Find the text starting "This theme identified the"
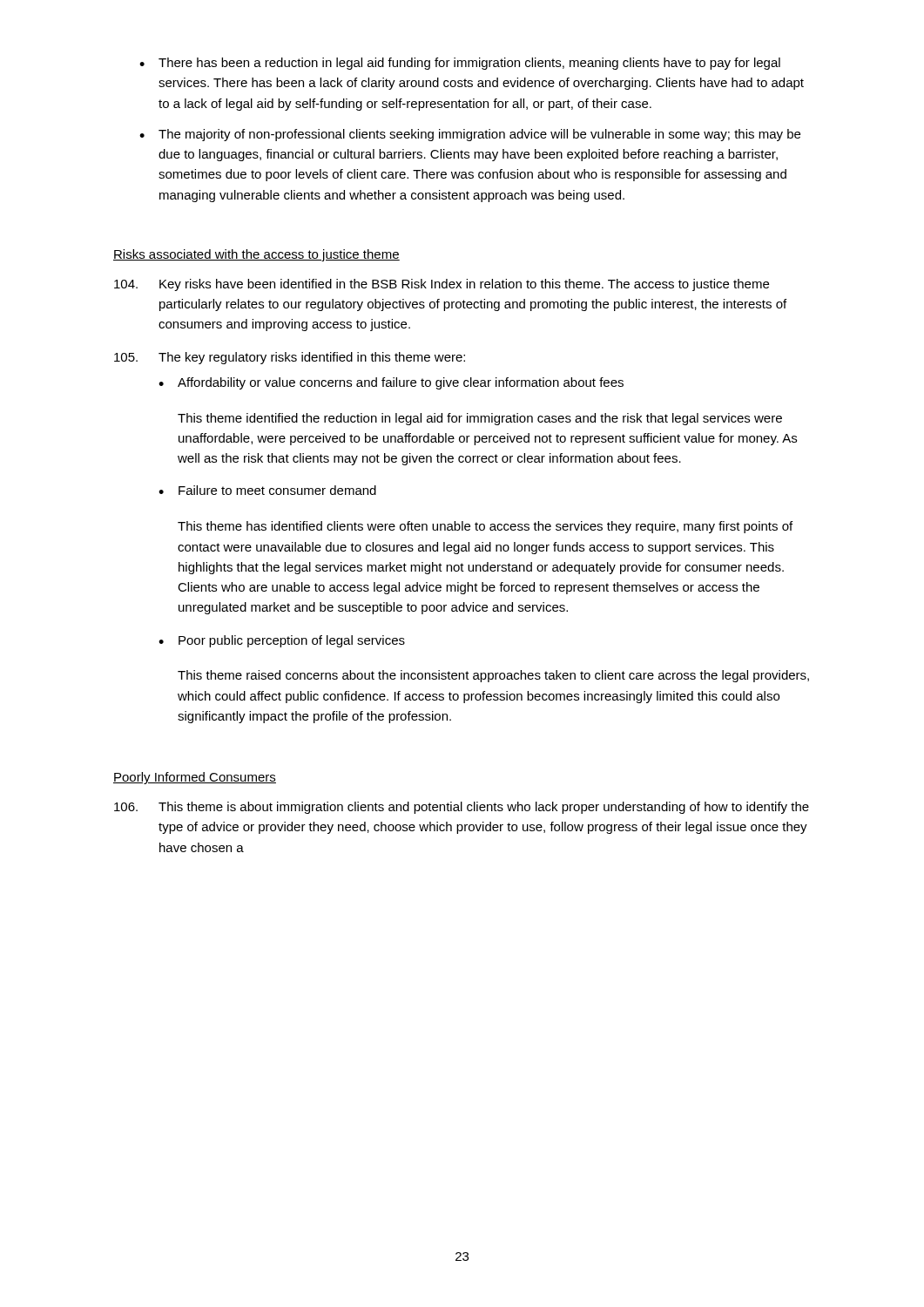Viewport: 924px width, 1307px height. coord(488,438)
